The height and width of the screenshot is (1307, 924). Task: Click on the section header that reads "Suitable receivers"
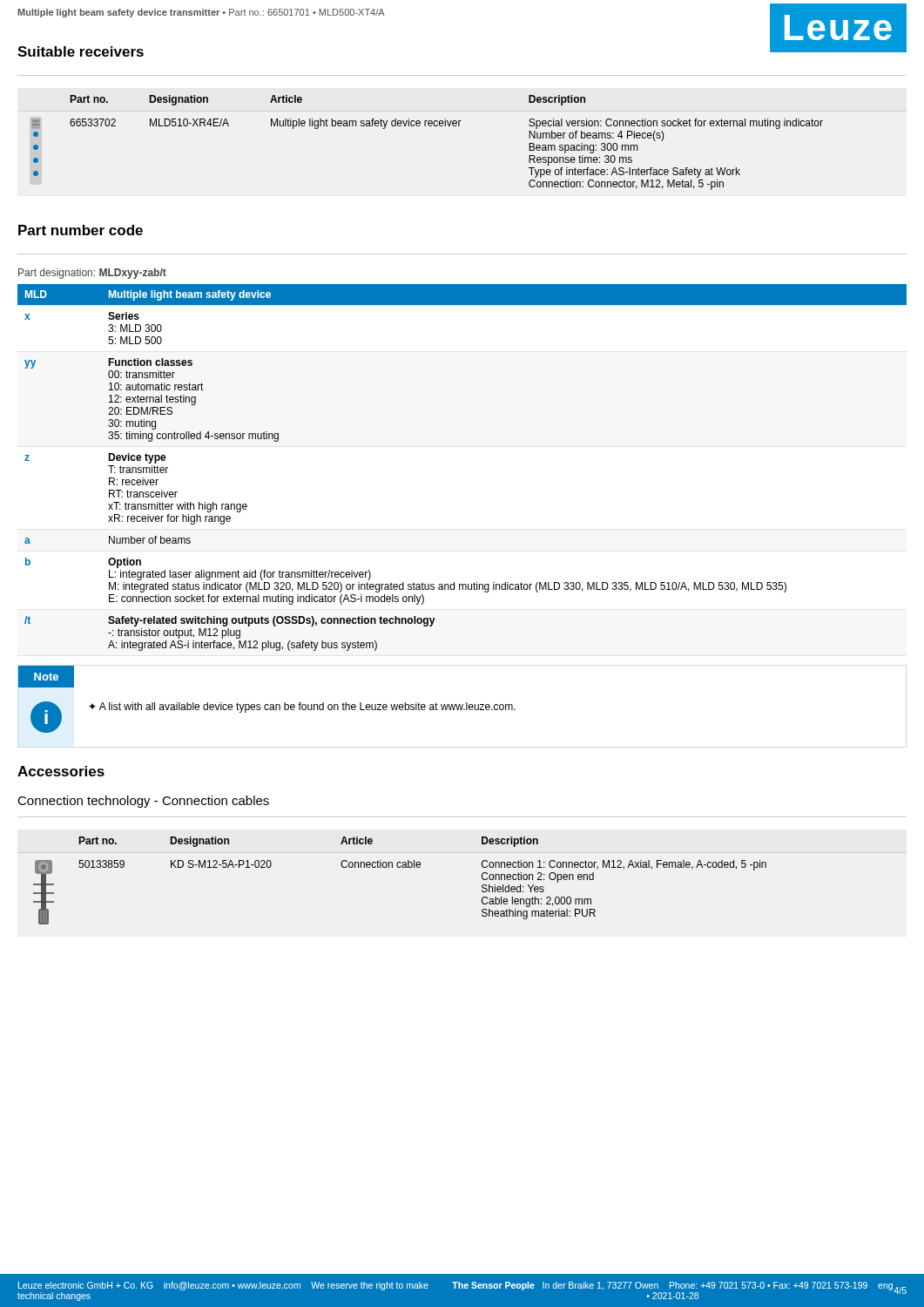(x=81, y=52)
